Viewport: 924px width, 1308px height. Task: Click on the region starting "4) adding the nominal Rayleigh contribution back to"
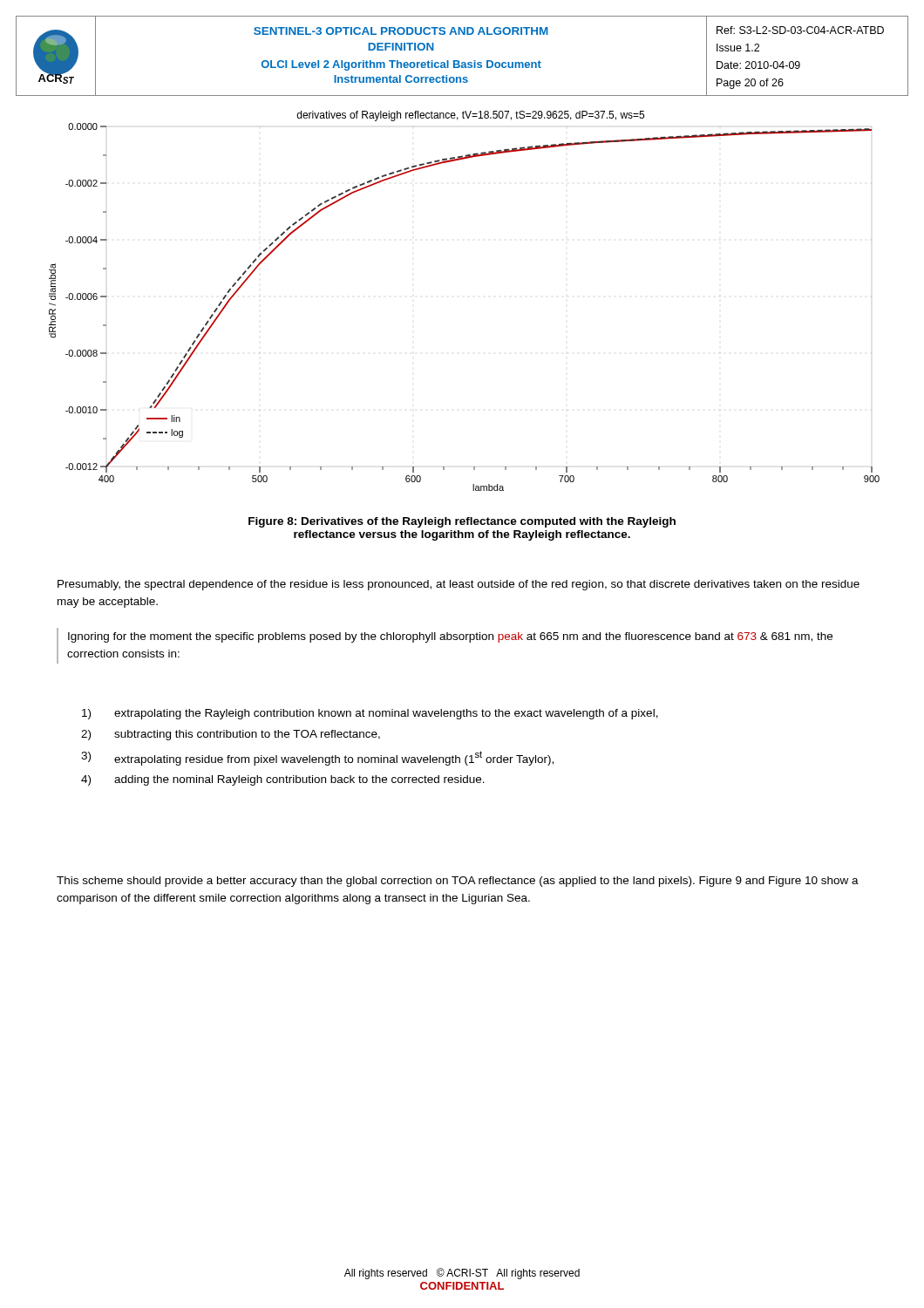462,780
